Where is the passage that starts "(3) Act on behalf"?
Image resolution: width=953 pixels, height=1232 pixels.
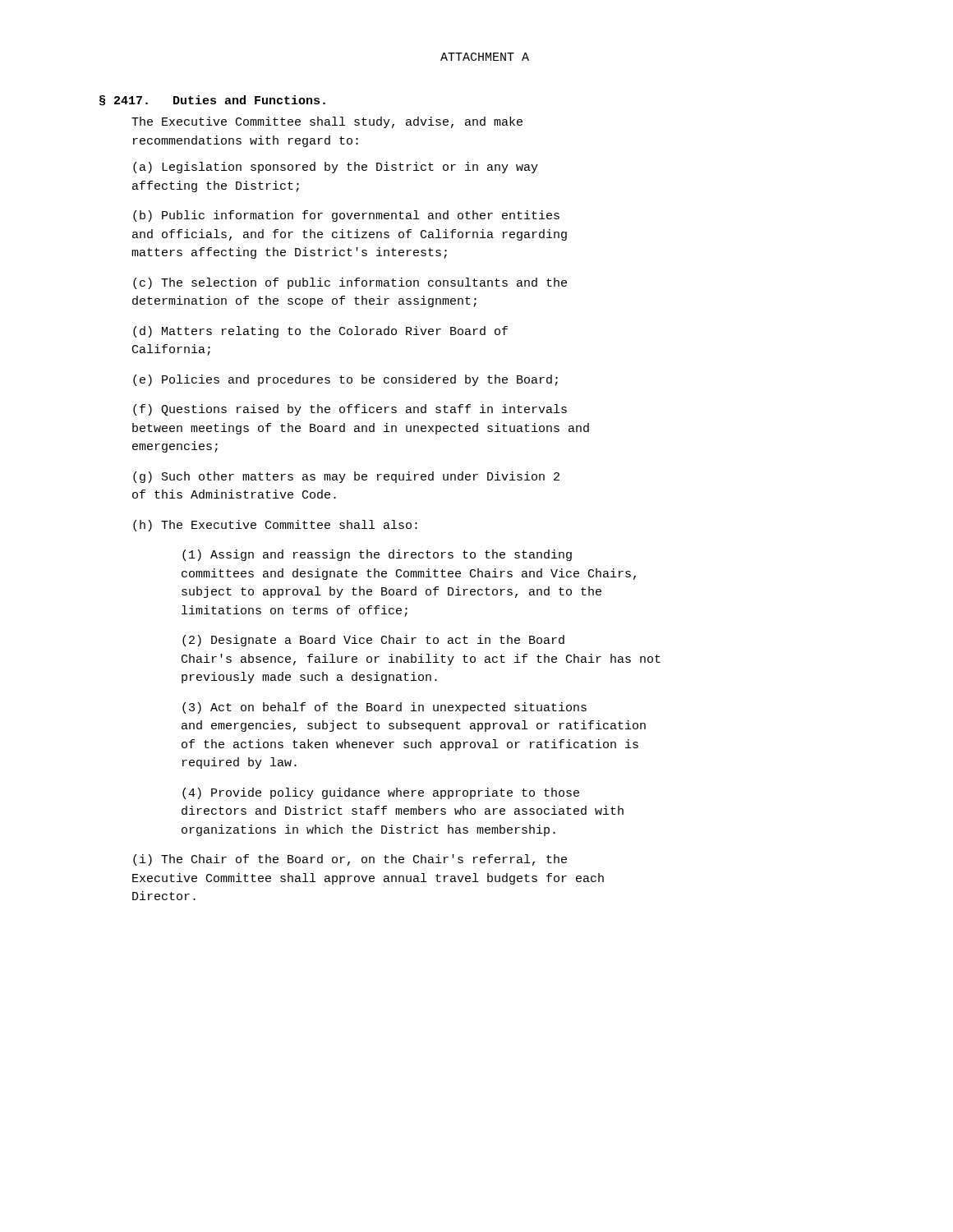point(414,736)
